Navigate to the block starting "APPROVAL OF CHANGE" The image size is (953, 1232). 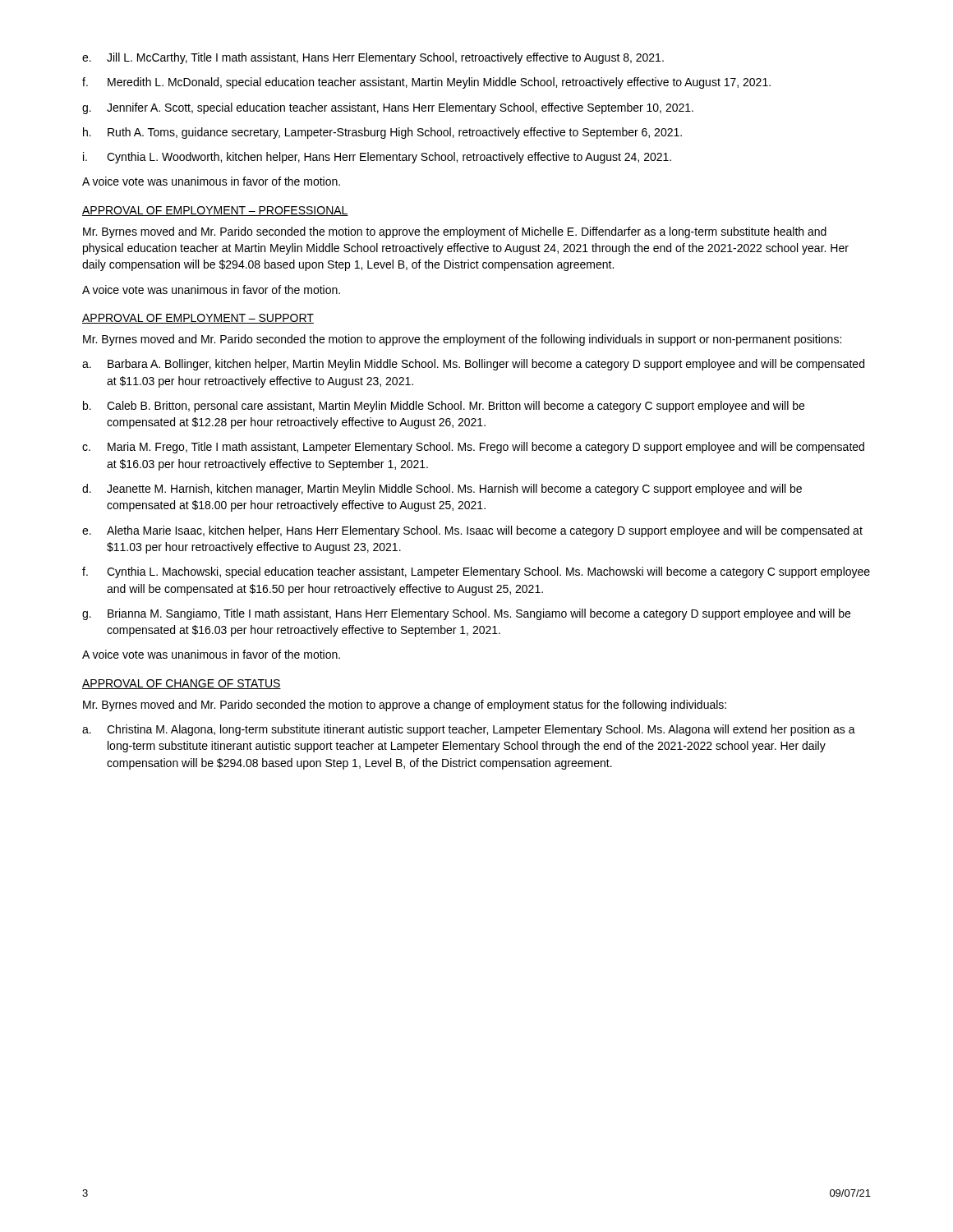(181, 683)
